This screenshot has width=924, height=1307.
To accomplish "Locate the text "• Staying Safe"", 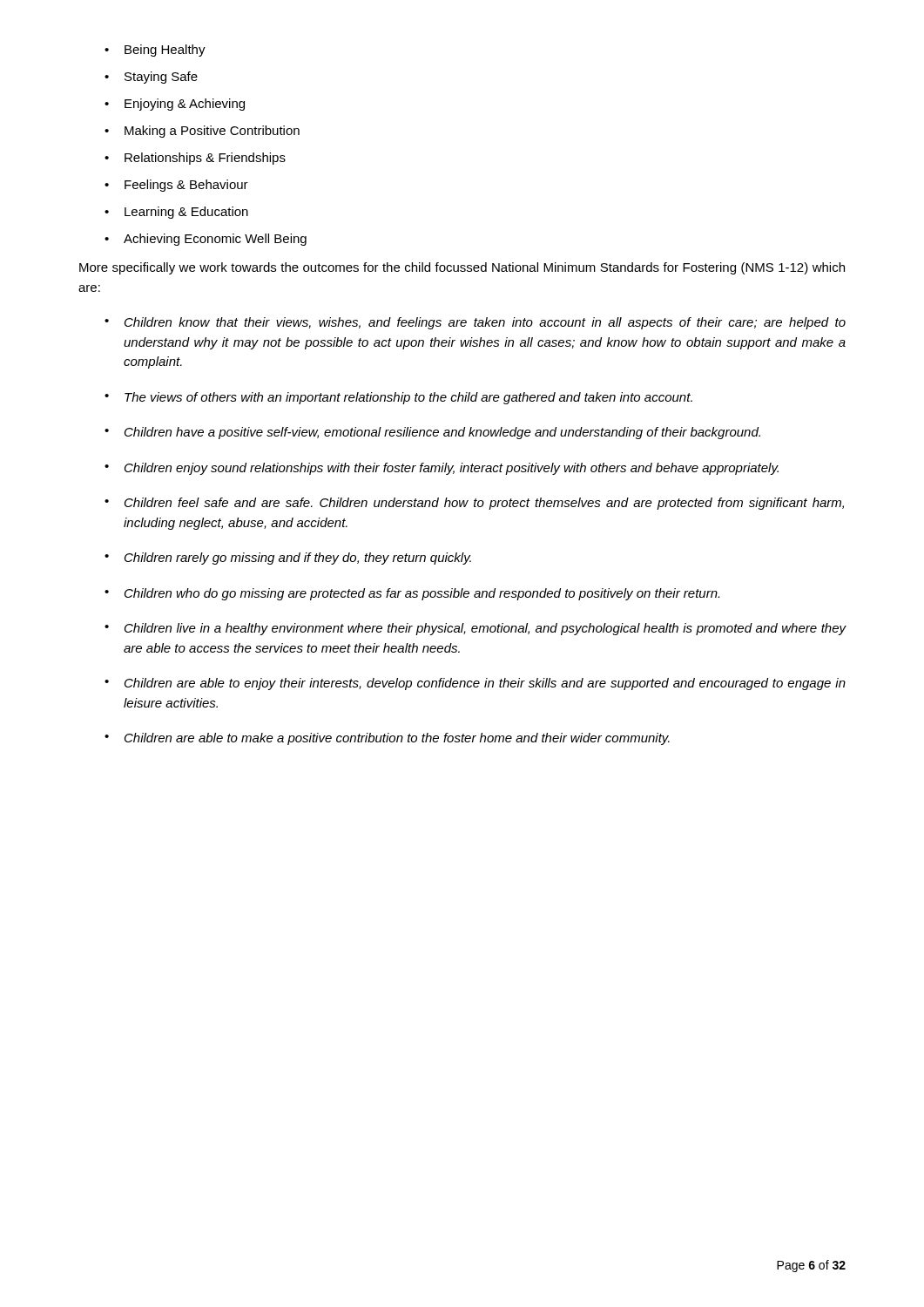I will coord(151,78).
